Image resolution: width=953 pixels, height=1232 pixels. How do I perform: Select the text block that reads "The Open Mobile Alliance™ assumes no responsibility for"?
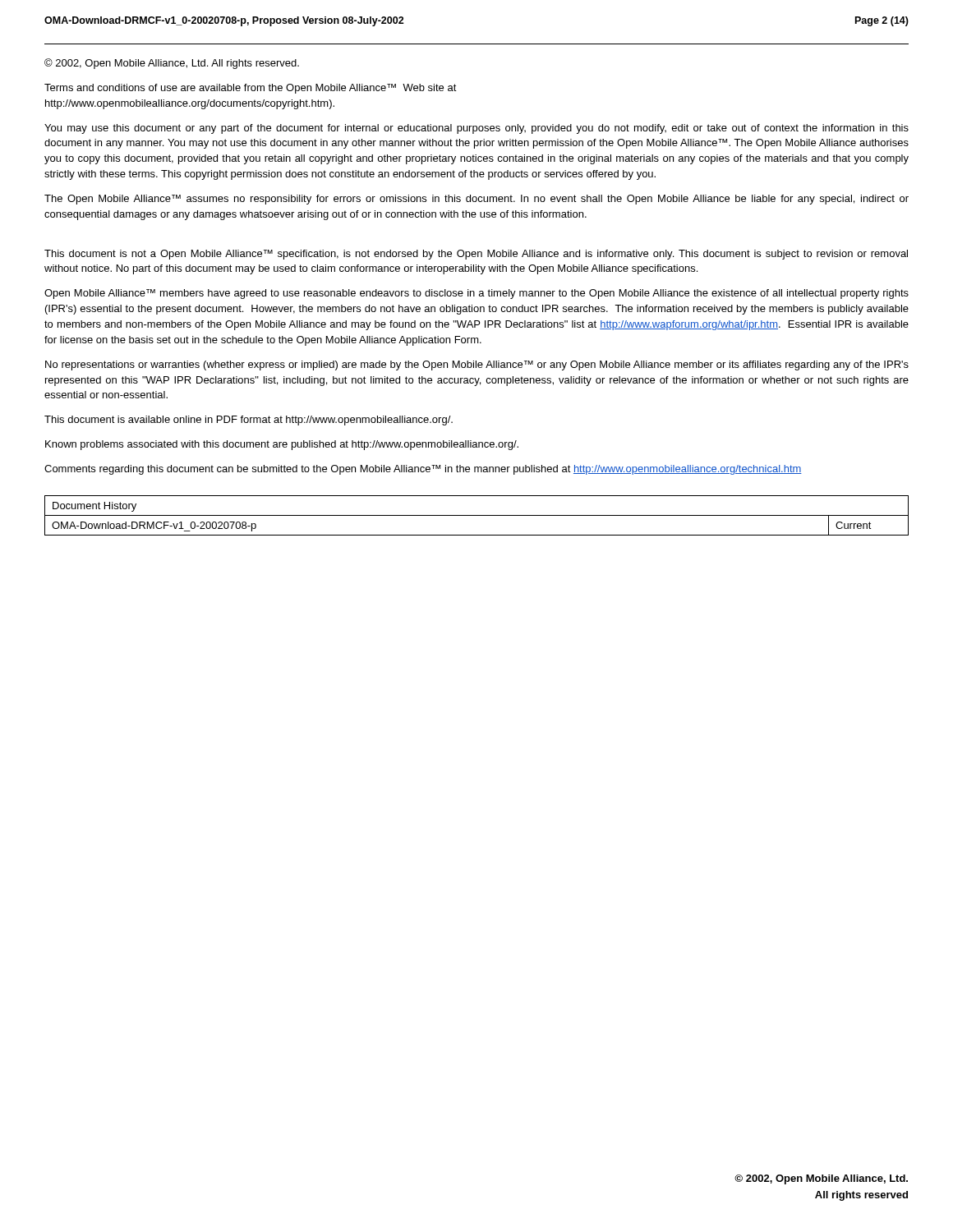coord(476,206)
